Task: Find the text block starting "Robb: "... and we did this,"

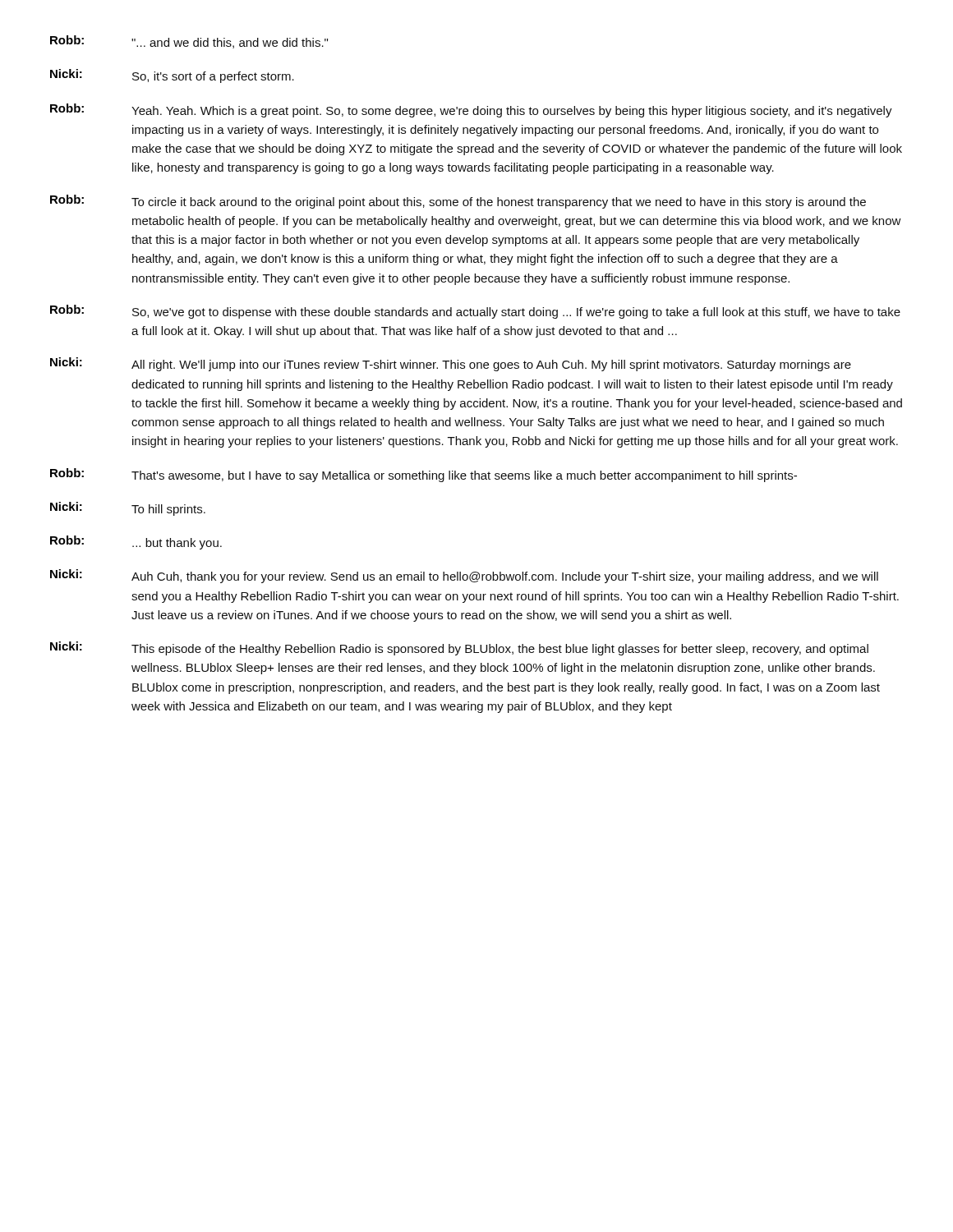Action: pos(189,42)
